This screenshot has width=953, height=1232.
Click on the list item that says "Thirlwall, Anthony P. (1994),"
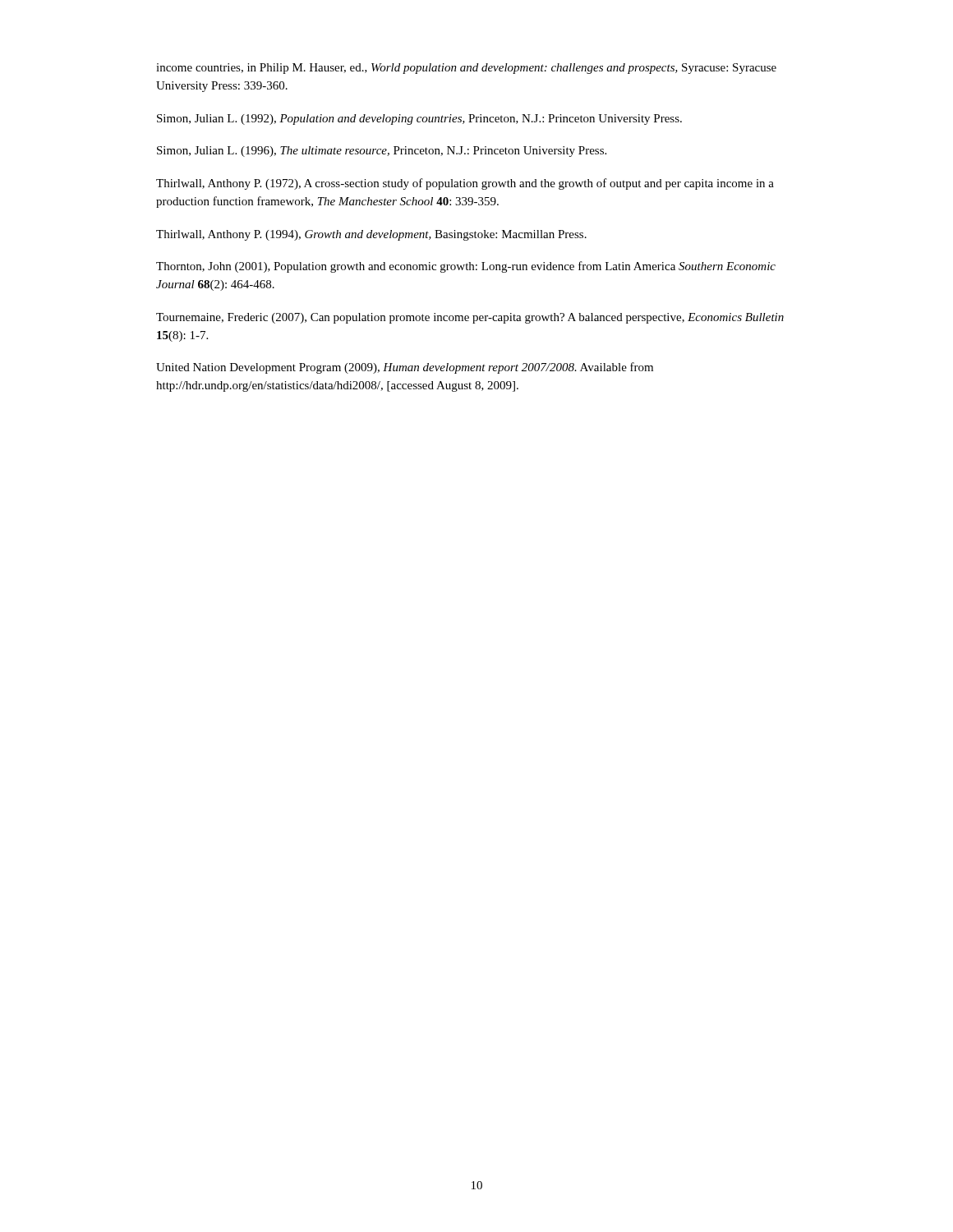372,234
